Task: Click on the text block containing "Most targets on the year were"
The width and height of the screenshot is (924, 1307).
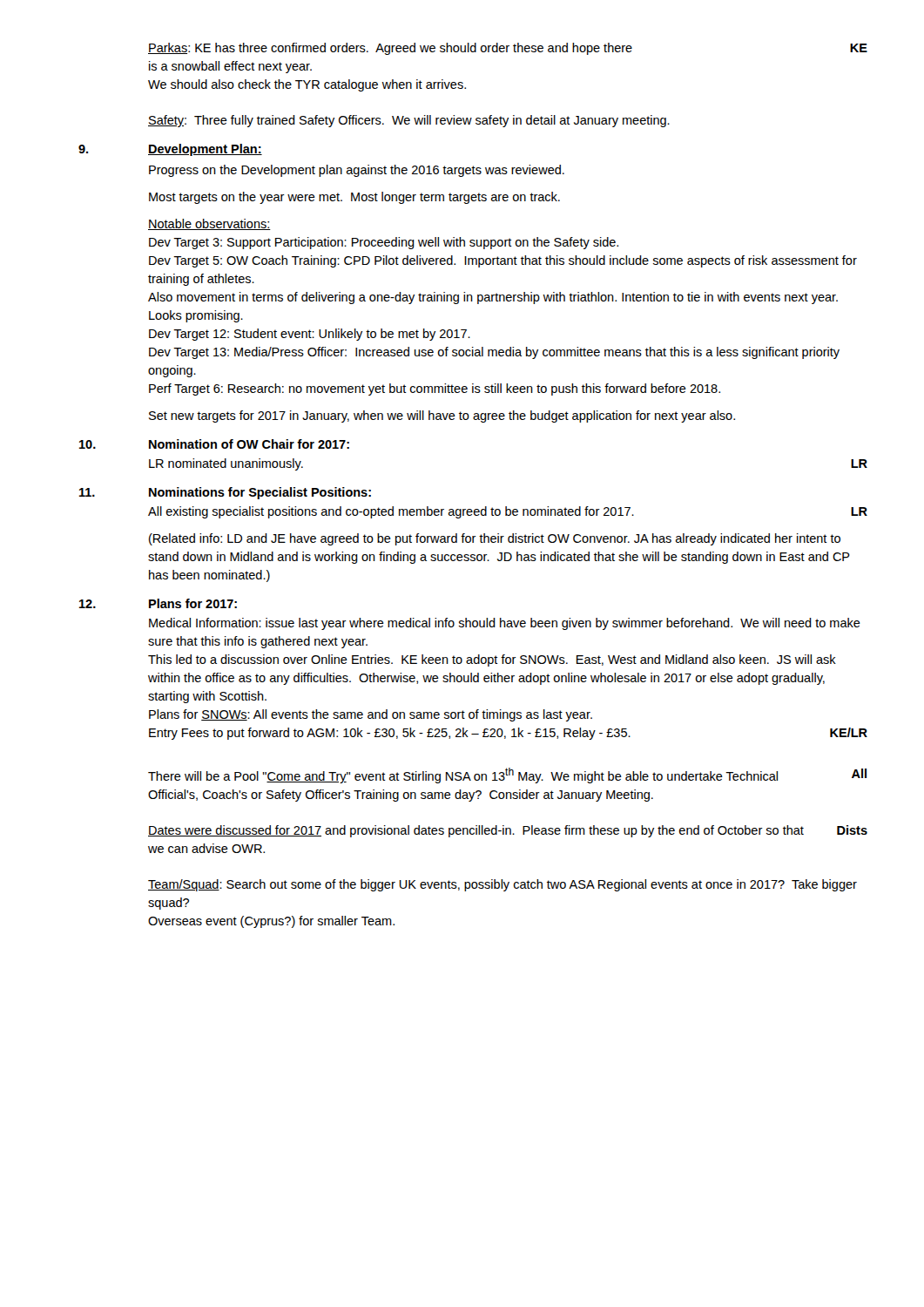Action: click(354, 197)
